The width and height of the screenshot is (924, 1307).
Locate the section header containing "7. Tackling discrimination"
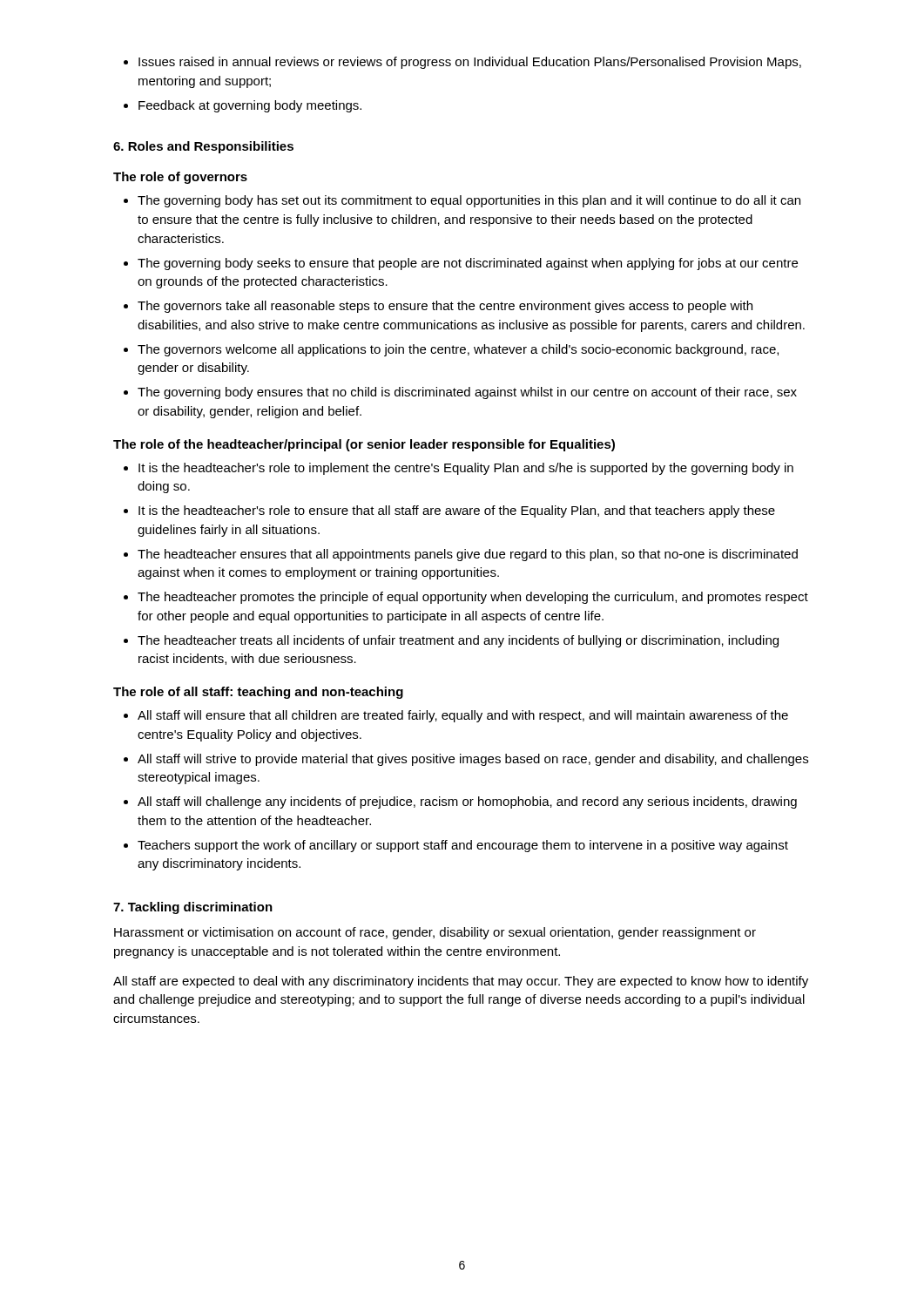(193, 907)
